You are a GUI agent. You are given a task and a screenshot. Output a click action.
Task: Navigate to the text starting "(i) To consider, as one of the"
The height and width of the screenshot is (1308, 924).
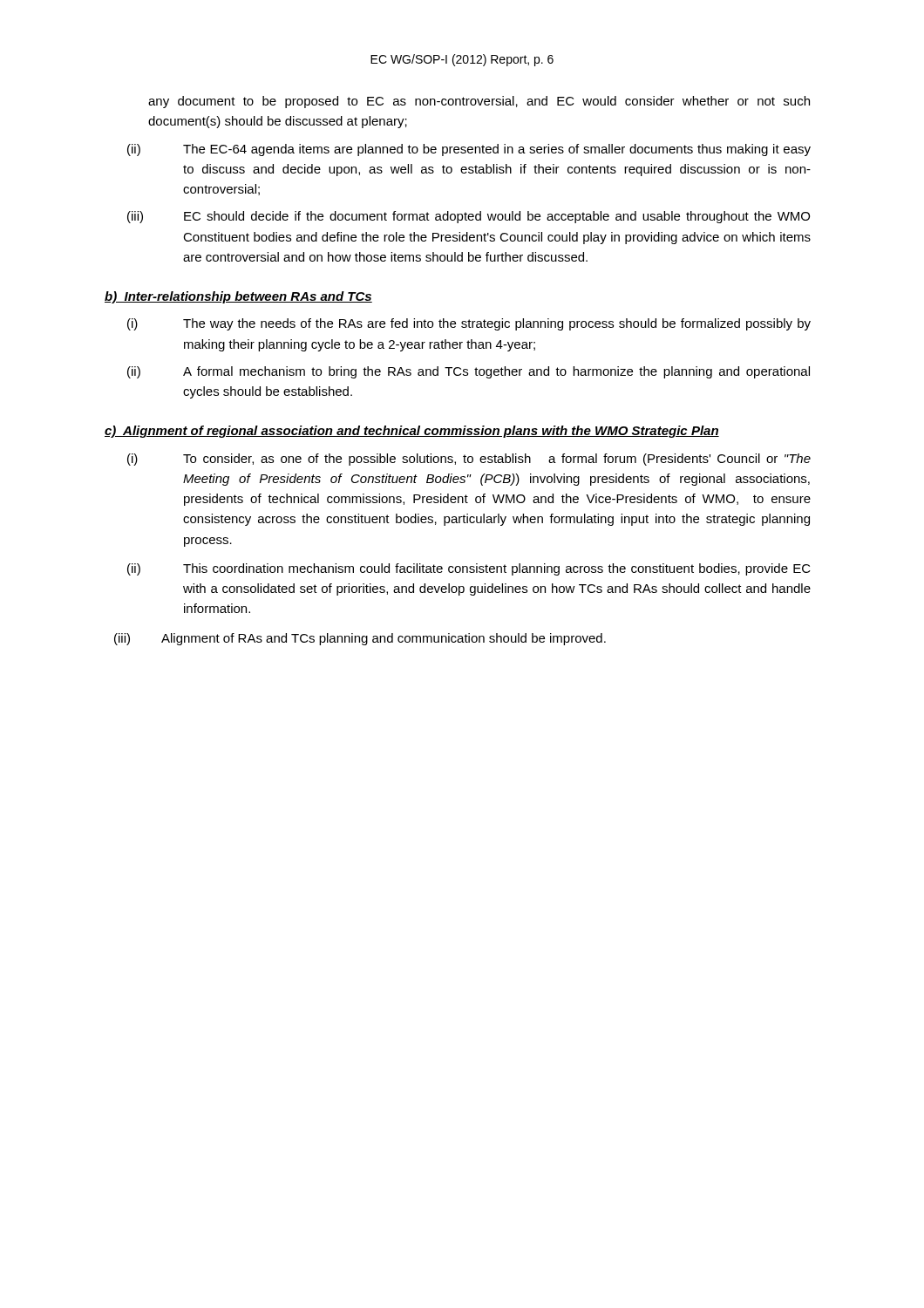[445, 498]
